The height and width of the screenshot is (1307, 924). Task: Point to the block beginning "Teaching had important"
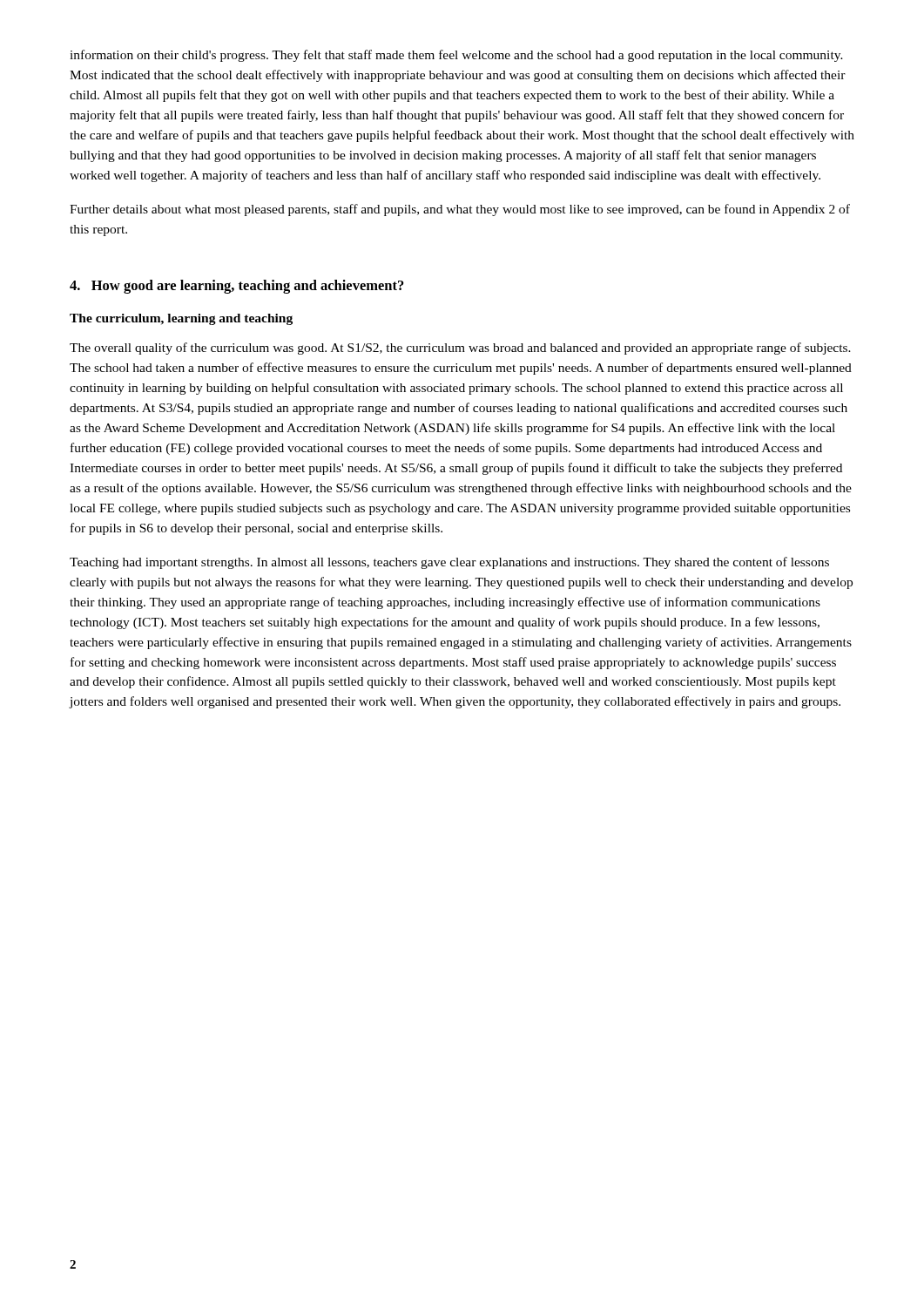point(461,631)
